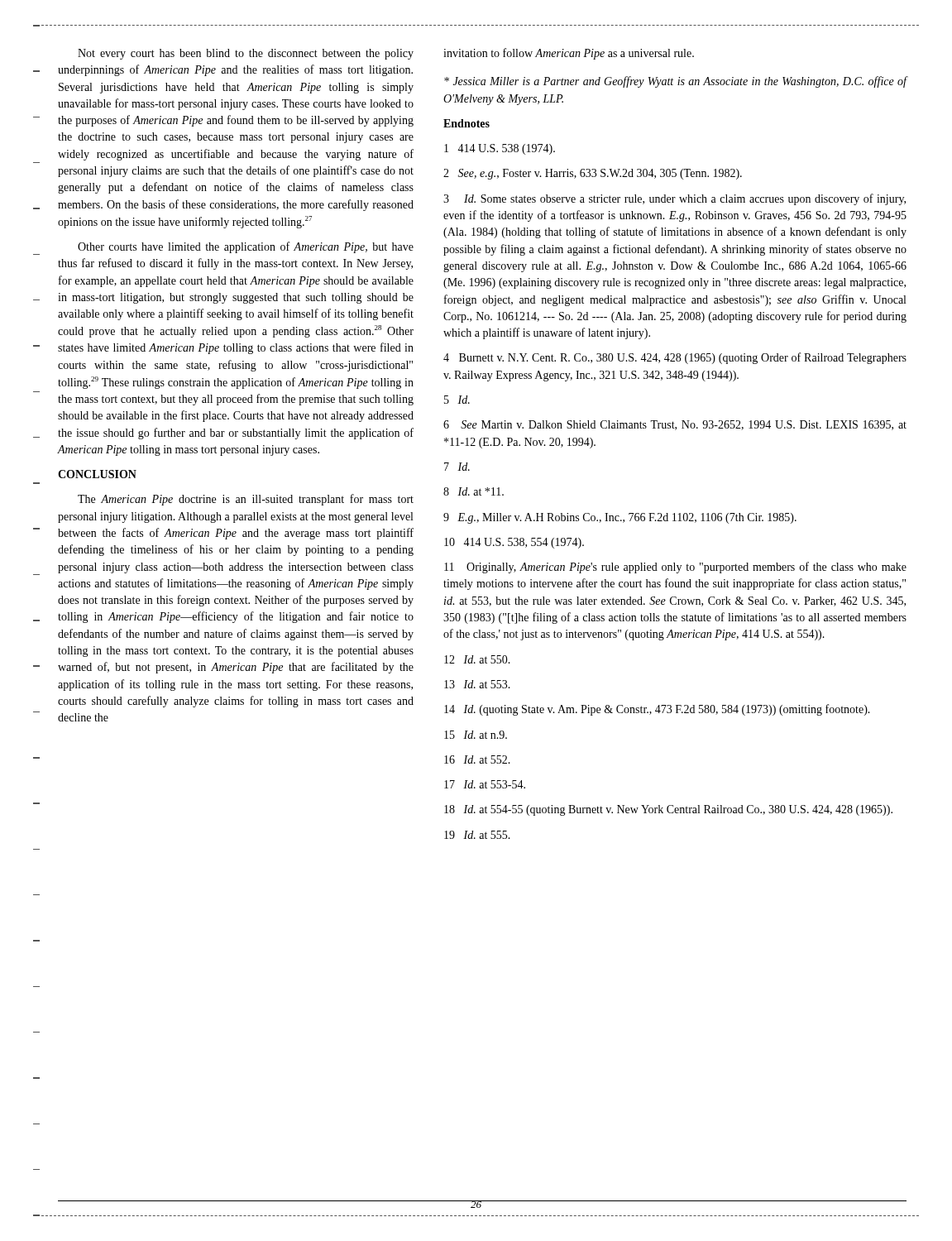Point to the block starting "15 Id. at n.9."
This screenshot has width=952, height=1241.
476,735
